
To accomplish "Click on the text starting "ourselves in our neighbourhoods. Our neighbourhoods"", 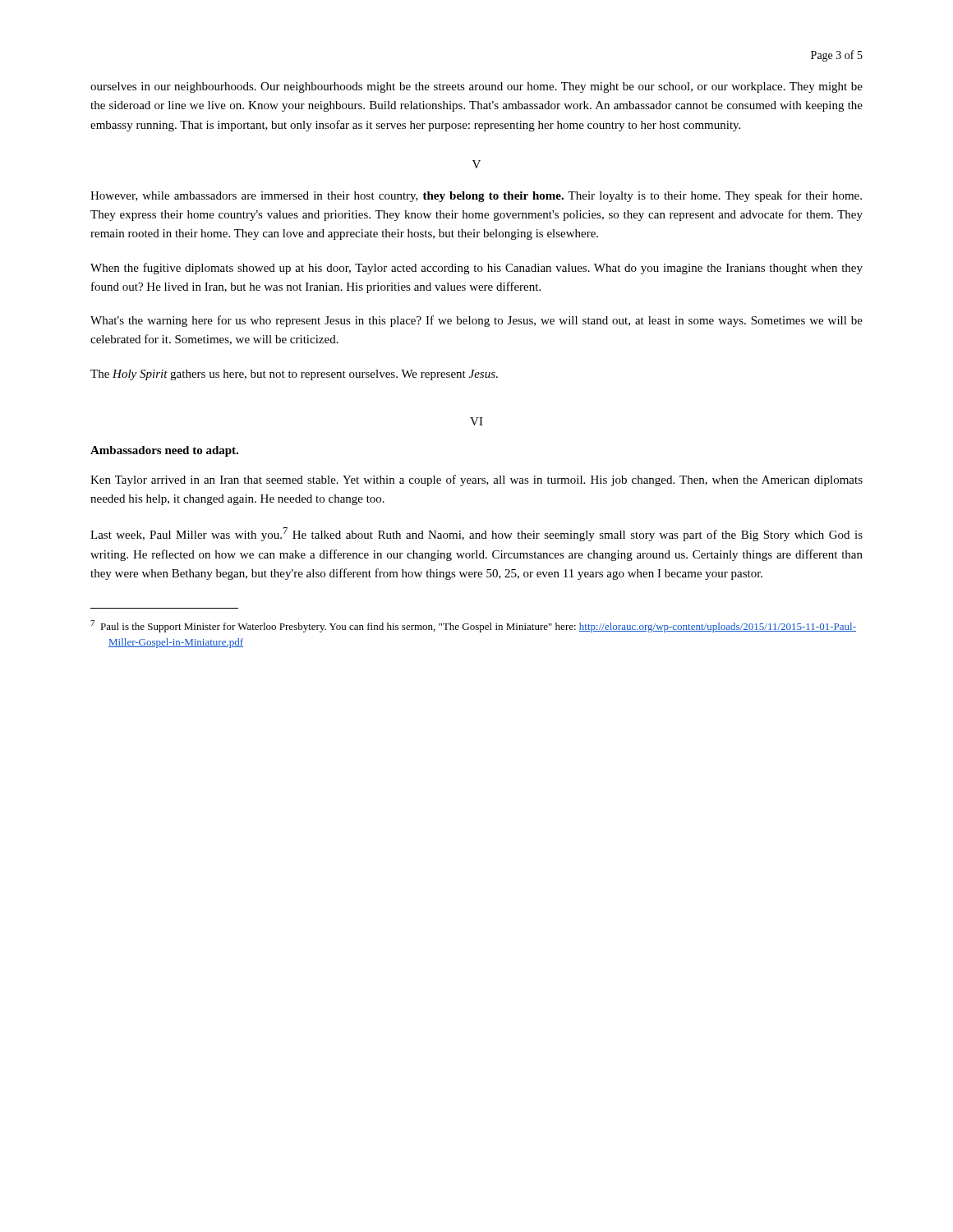I will [476, 105].
